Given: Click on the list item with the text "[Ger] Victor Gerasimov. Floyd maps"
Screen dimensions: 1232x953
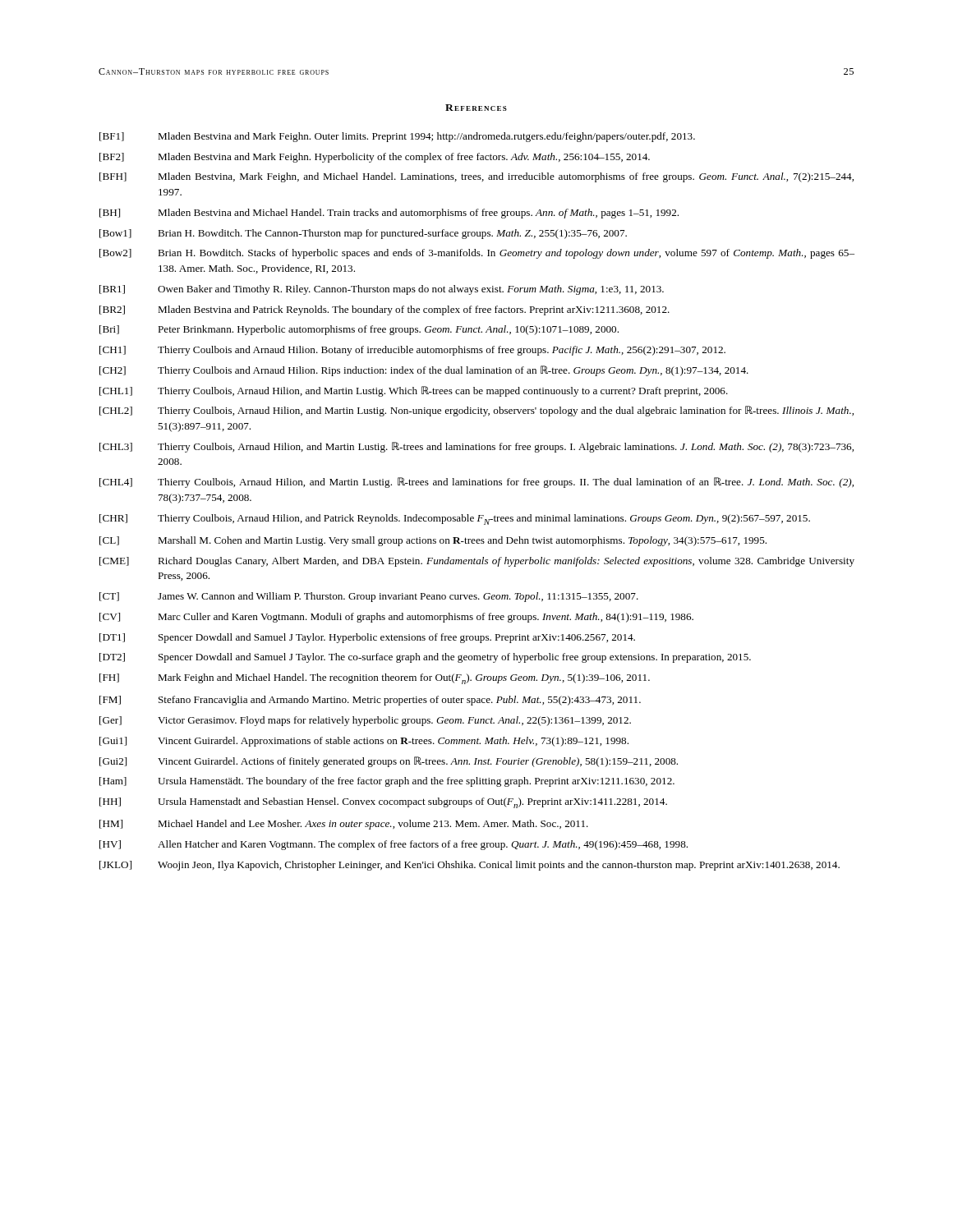Looking at the screenshot, I should (x=476, y=721).
